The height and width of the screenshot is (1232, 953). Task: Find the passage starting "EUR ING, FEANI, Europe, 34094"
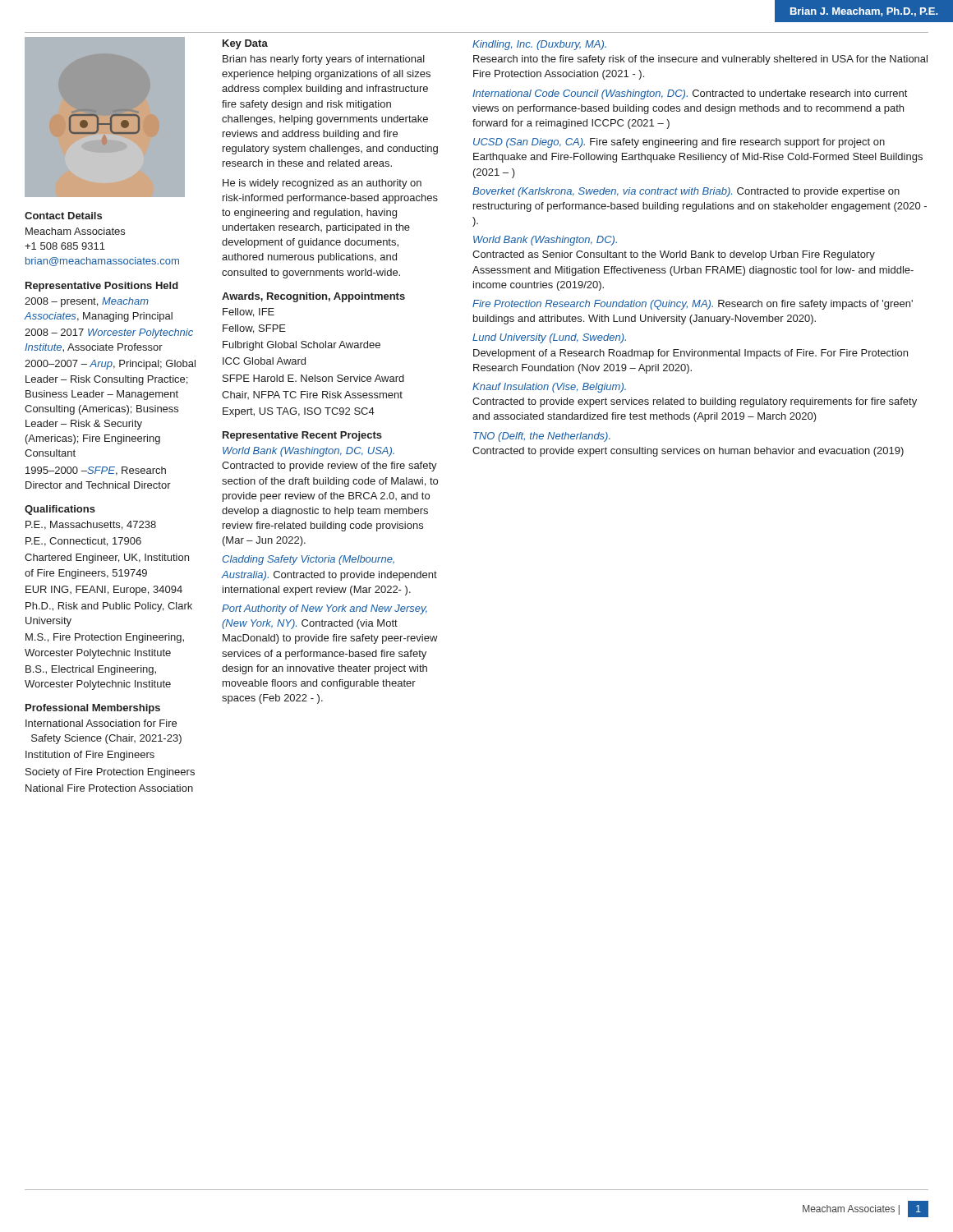click(x=104, y=589)
